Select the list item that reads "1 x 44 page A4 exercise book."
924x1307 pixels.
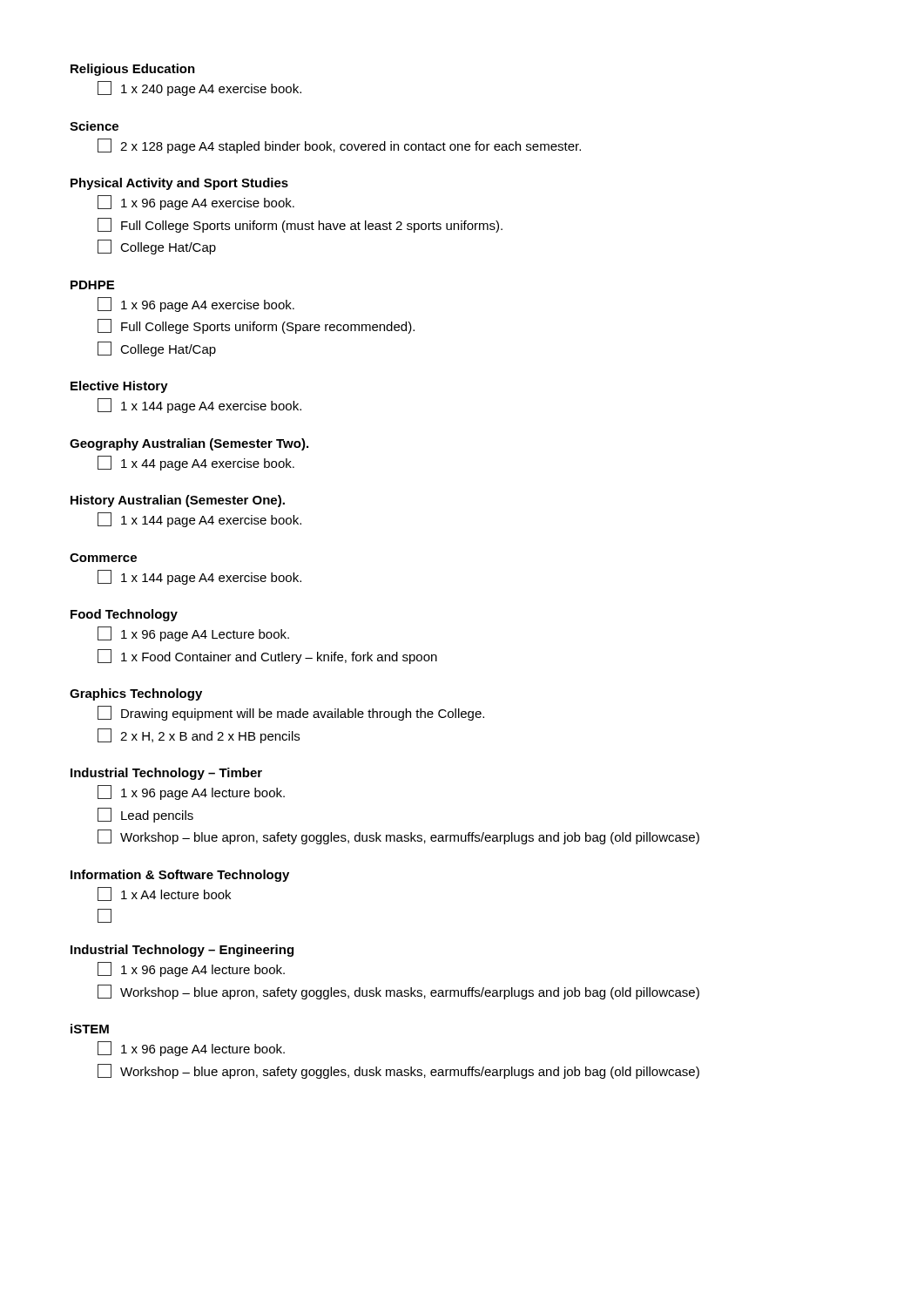196,463
